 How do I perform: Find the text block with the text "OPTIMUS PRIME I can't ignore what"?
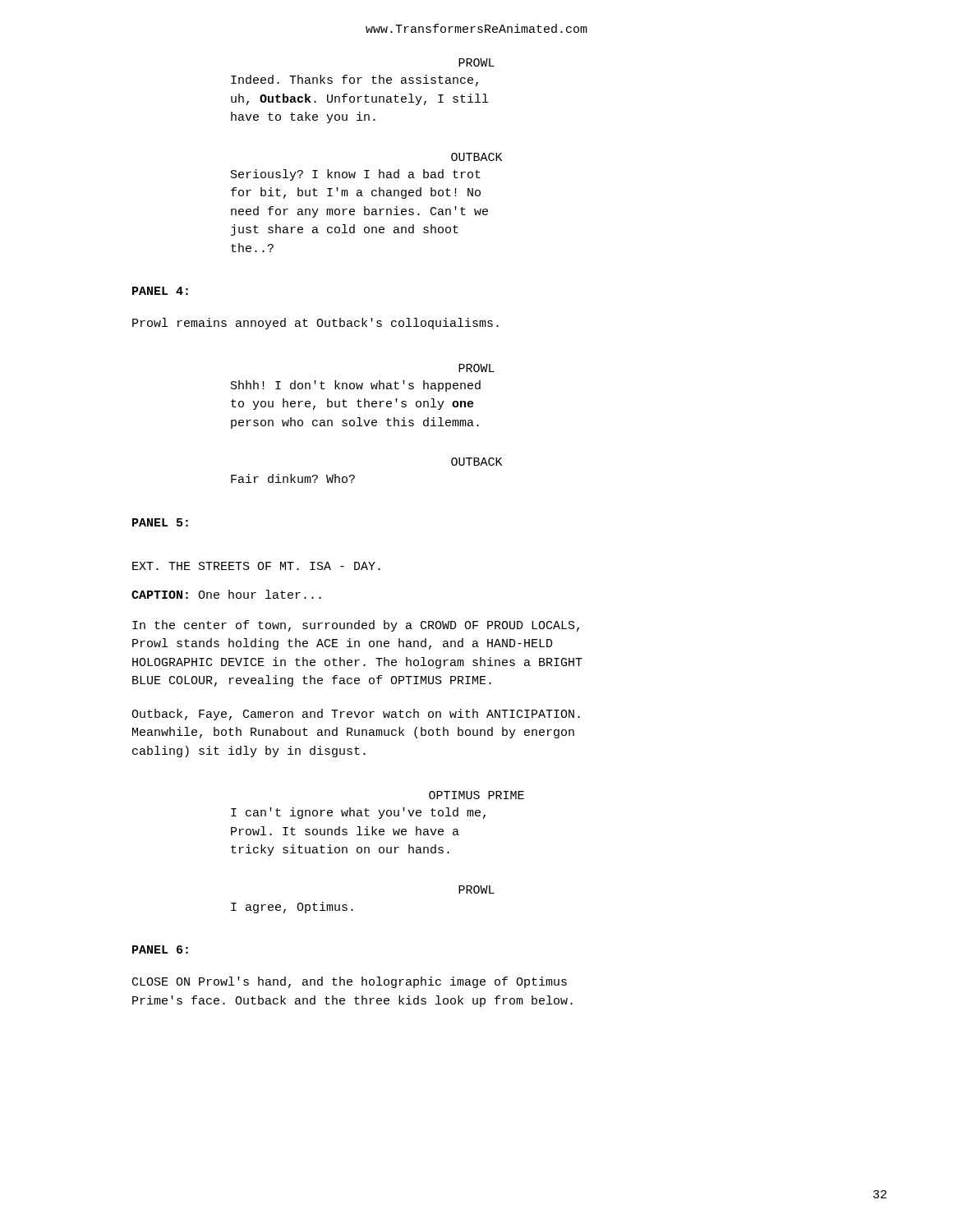[476, 825]
